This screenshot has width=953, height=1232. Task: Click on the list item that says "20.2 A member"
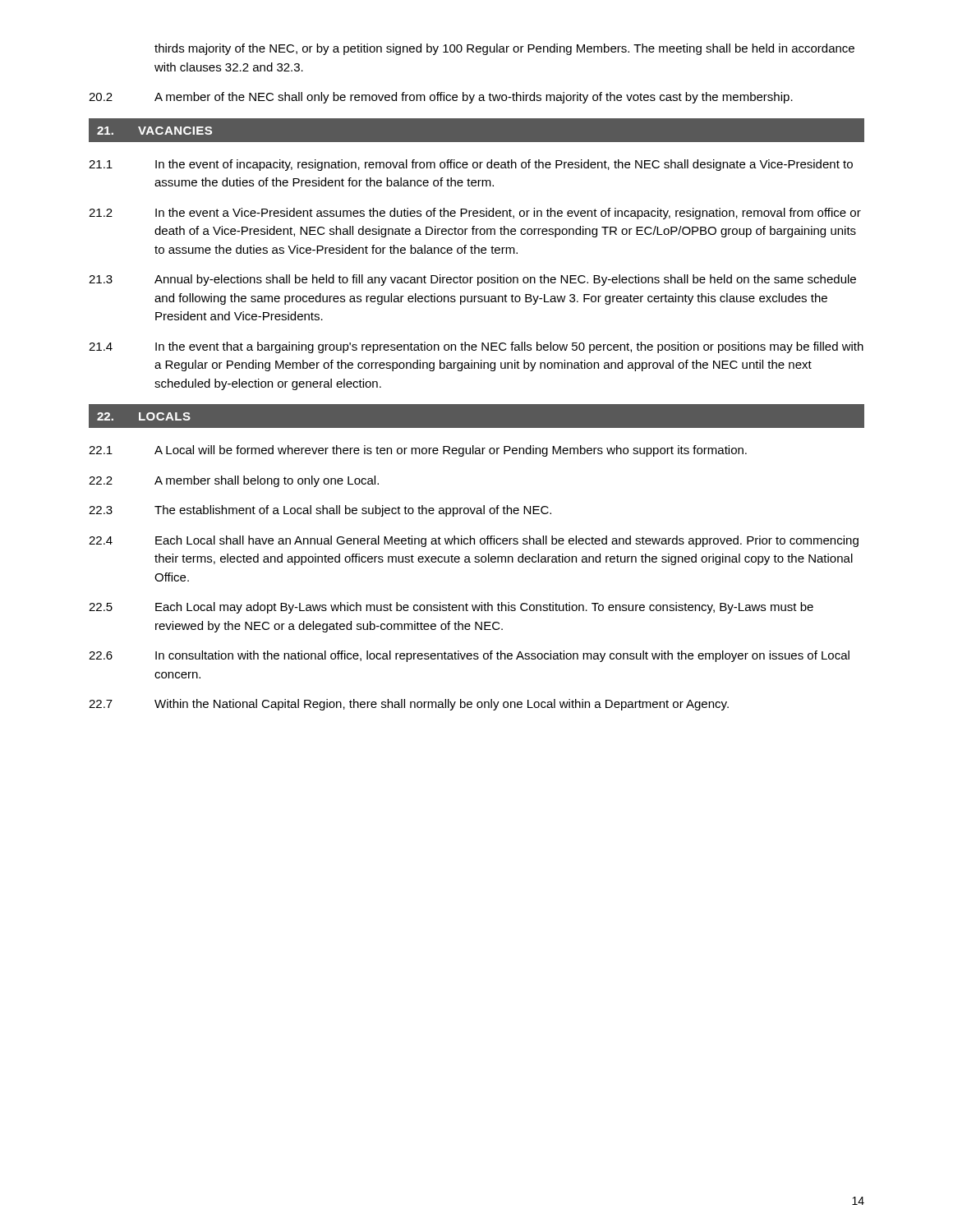[476, 97]
